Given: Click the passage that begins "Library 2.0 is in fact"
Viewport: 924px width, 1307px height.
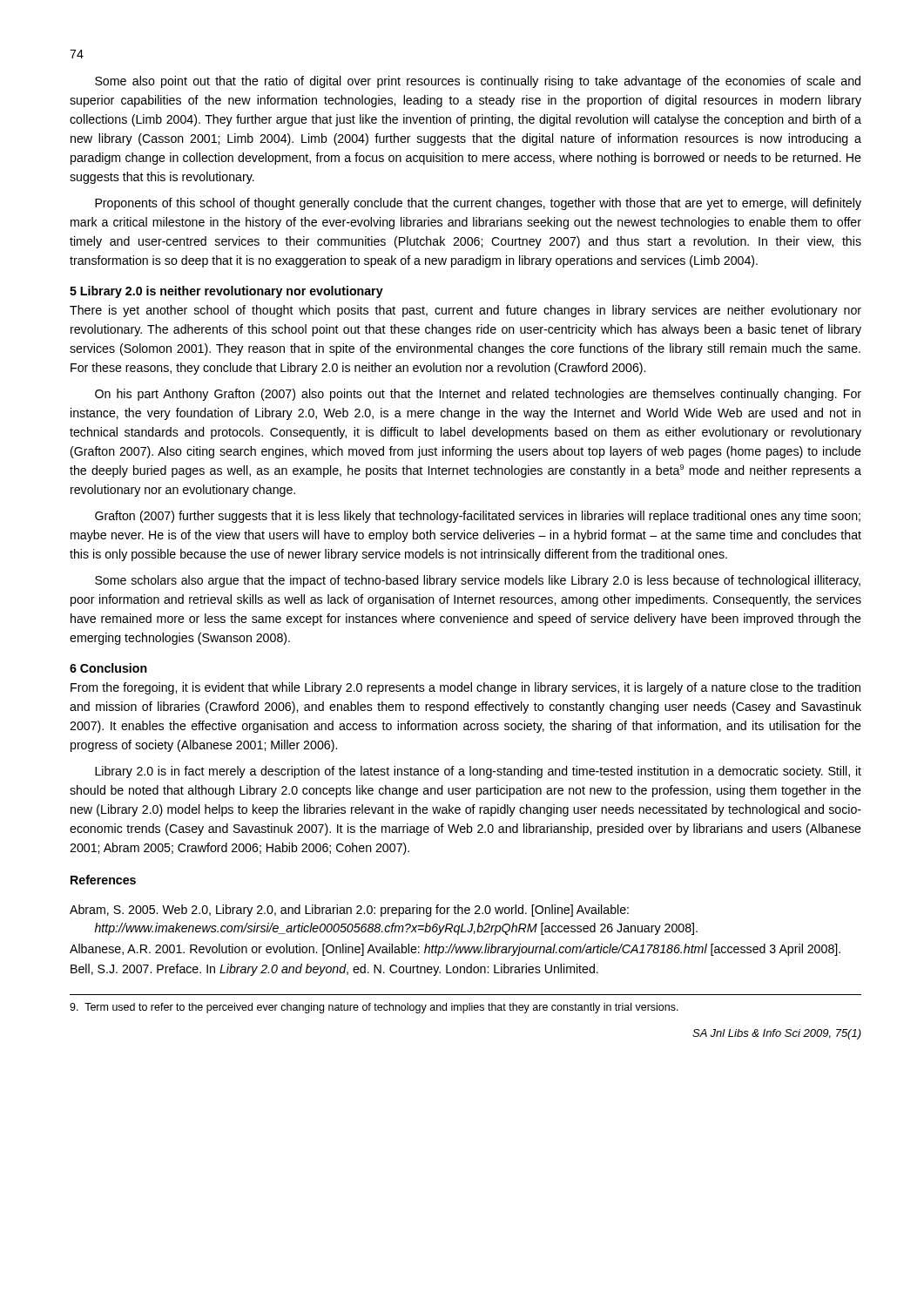Looking at the screenshot, I should [465, 809].
